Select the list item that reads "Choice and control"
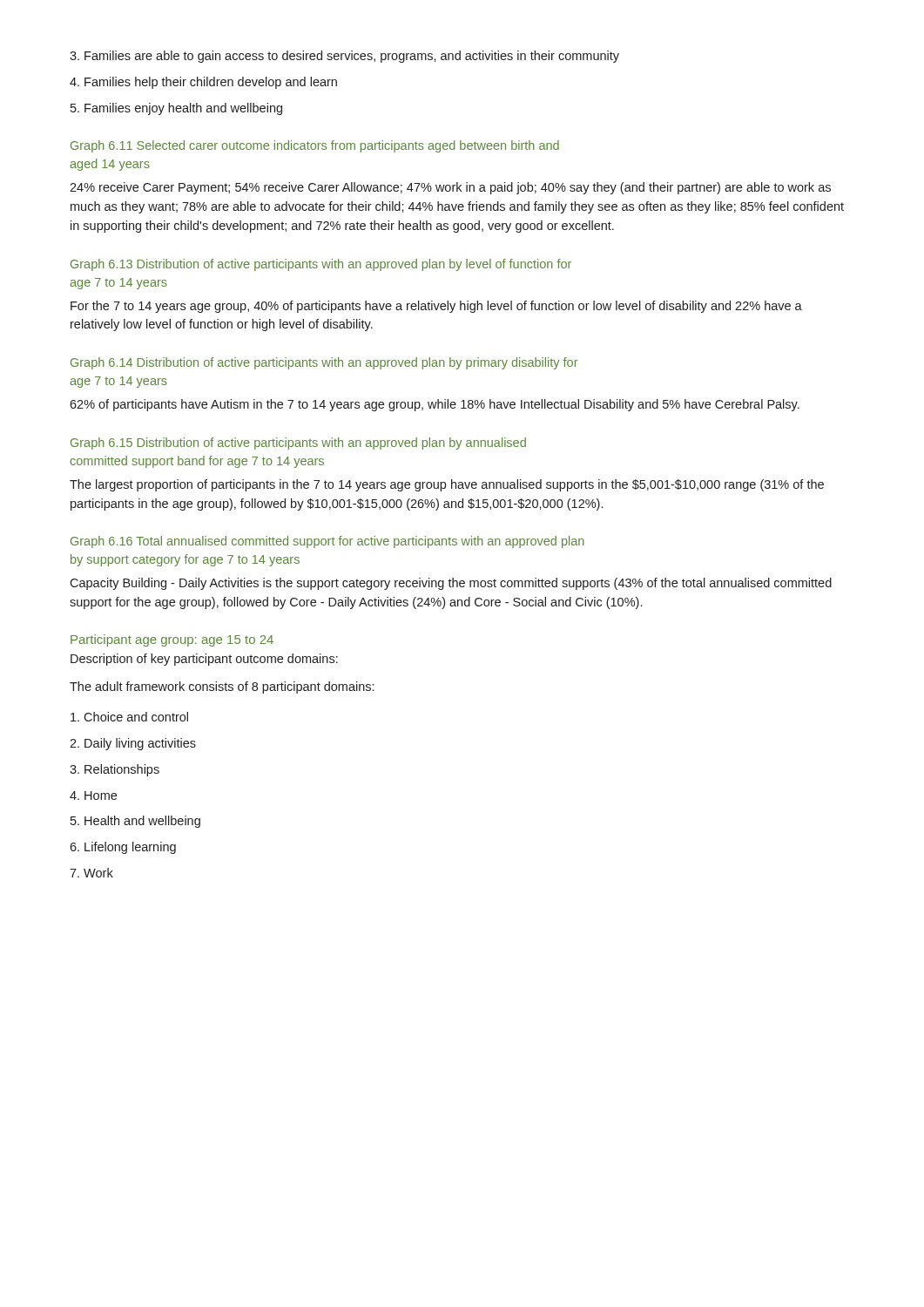This screenshot has width=924, height=1307. click(x=129, y=717)
